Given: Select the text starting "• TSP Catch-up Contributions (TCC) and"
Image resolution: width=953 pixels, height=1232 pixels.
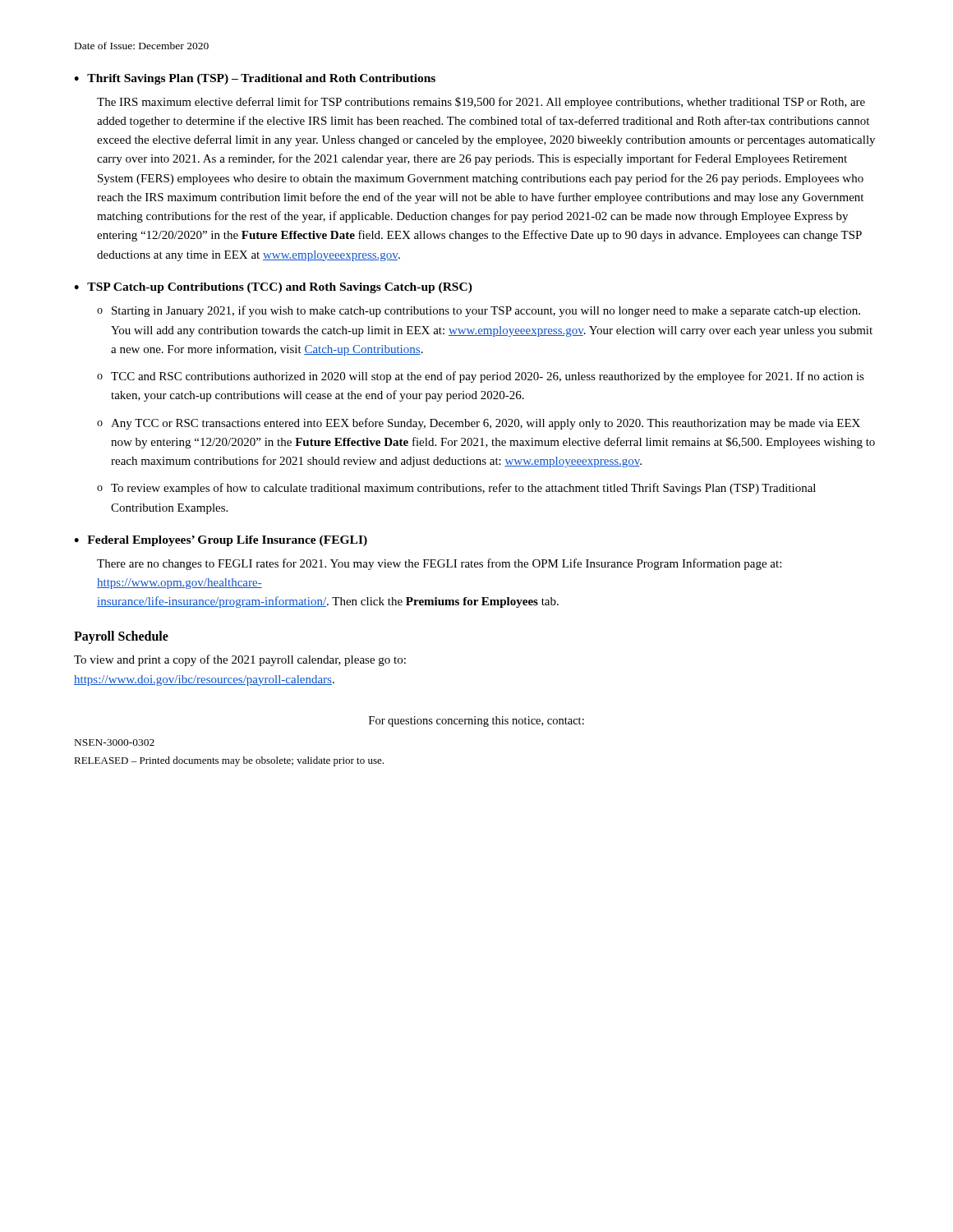Looking at the screenshot, I should click(476, 398).
